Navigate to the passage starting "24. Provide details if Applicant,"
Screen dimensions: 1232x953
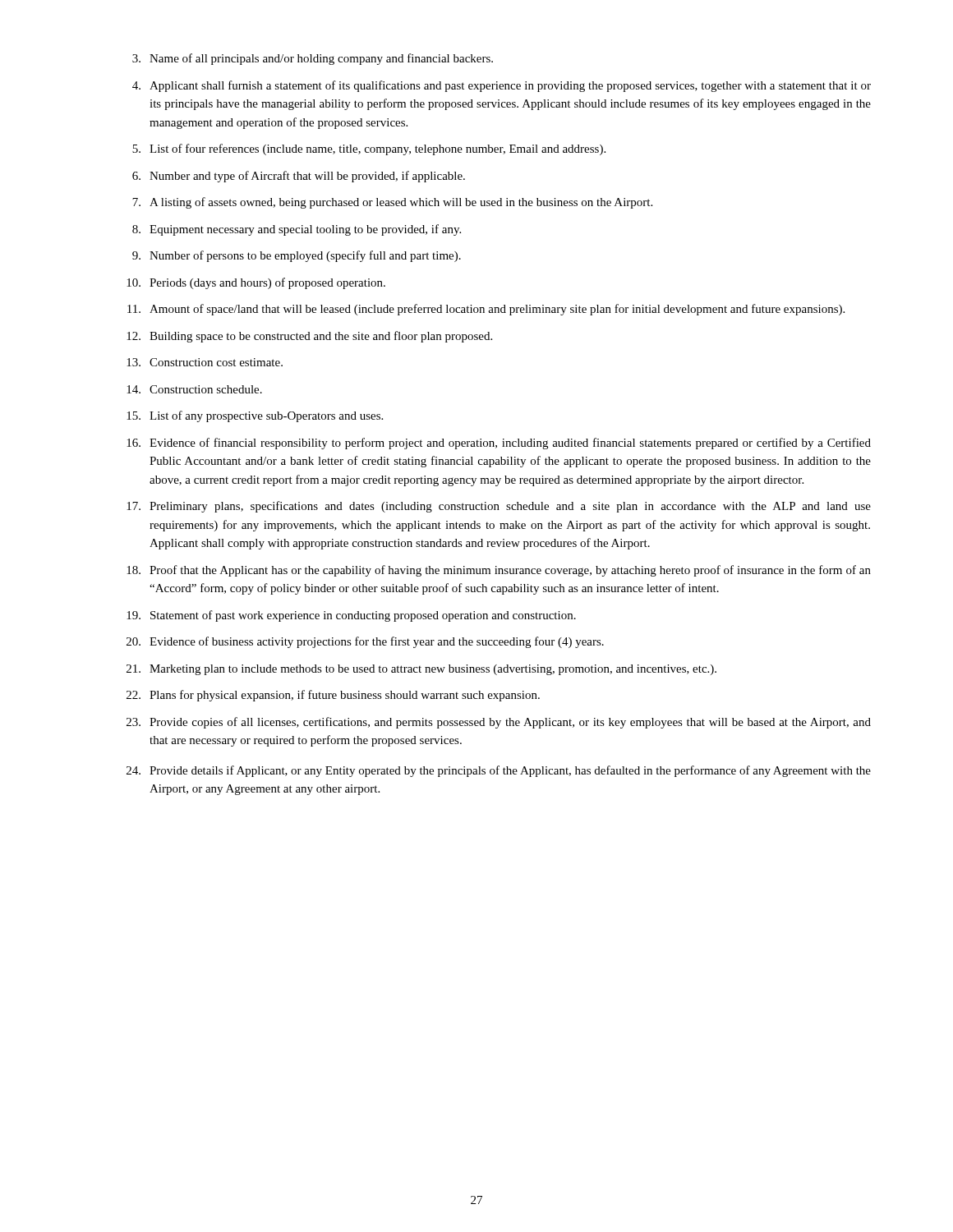coord(485,779)
